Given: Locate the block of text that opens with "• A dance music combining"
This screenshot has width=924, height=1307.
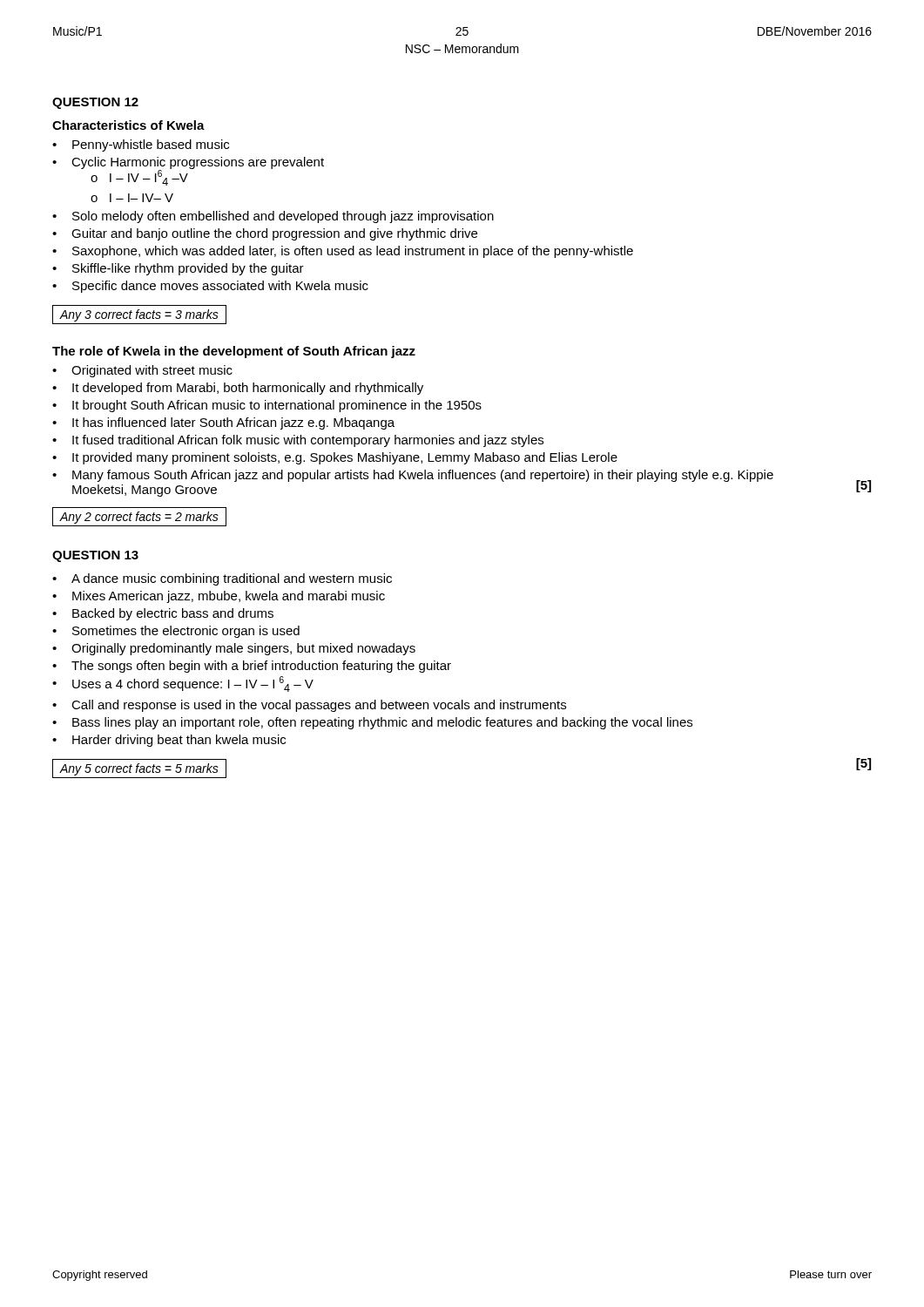Looking at the screenshot, I should pos(222,578).
